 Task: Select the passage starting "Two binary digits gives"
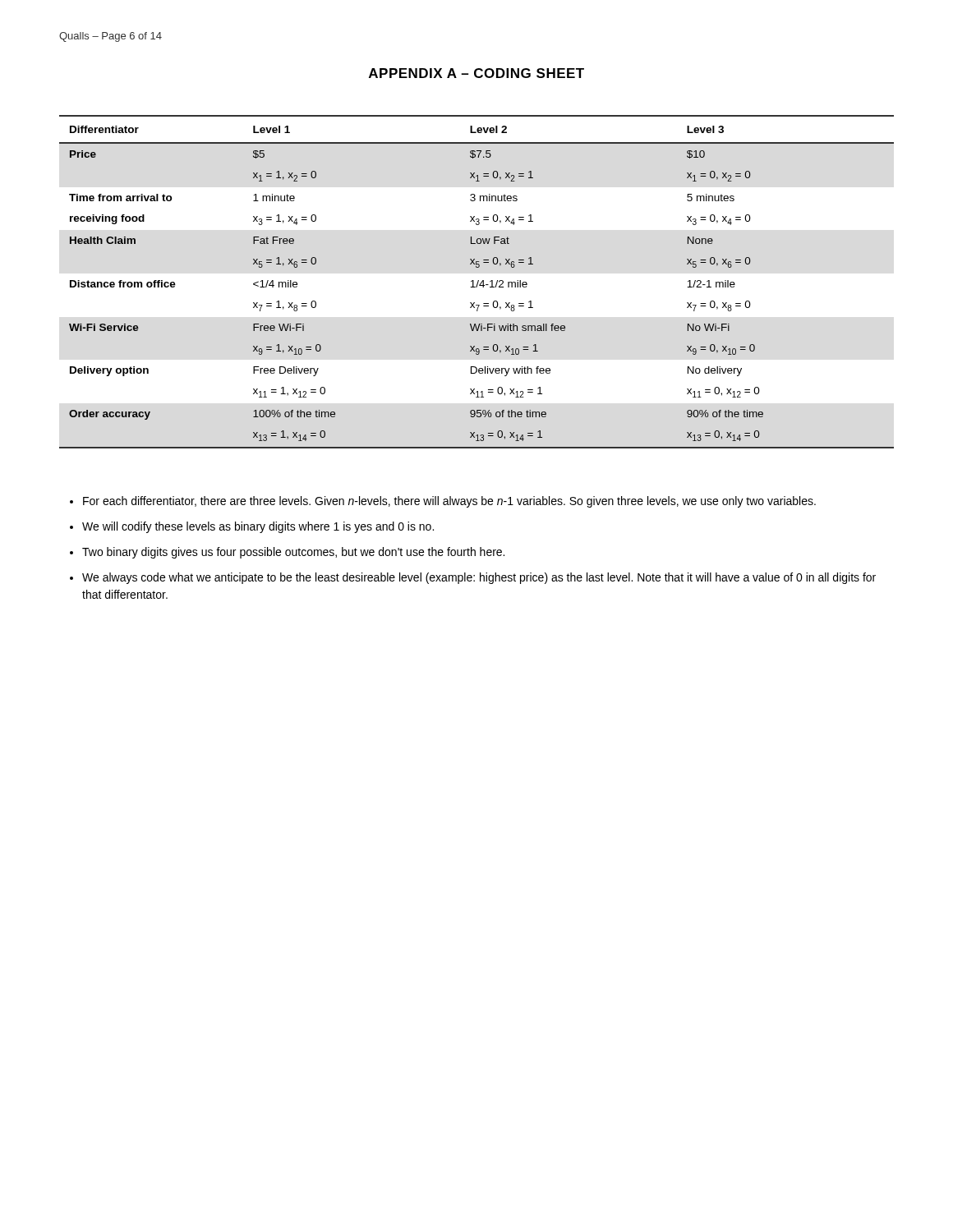[x=294, y=552]
